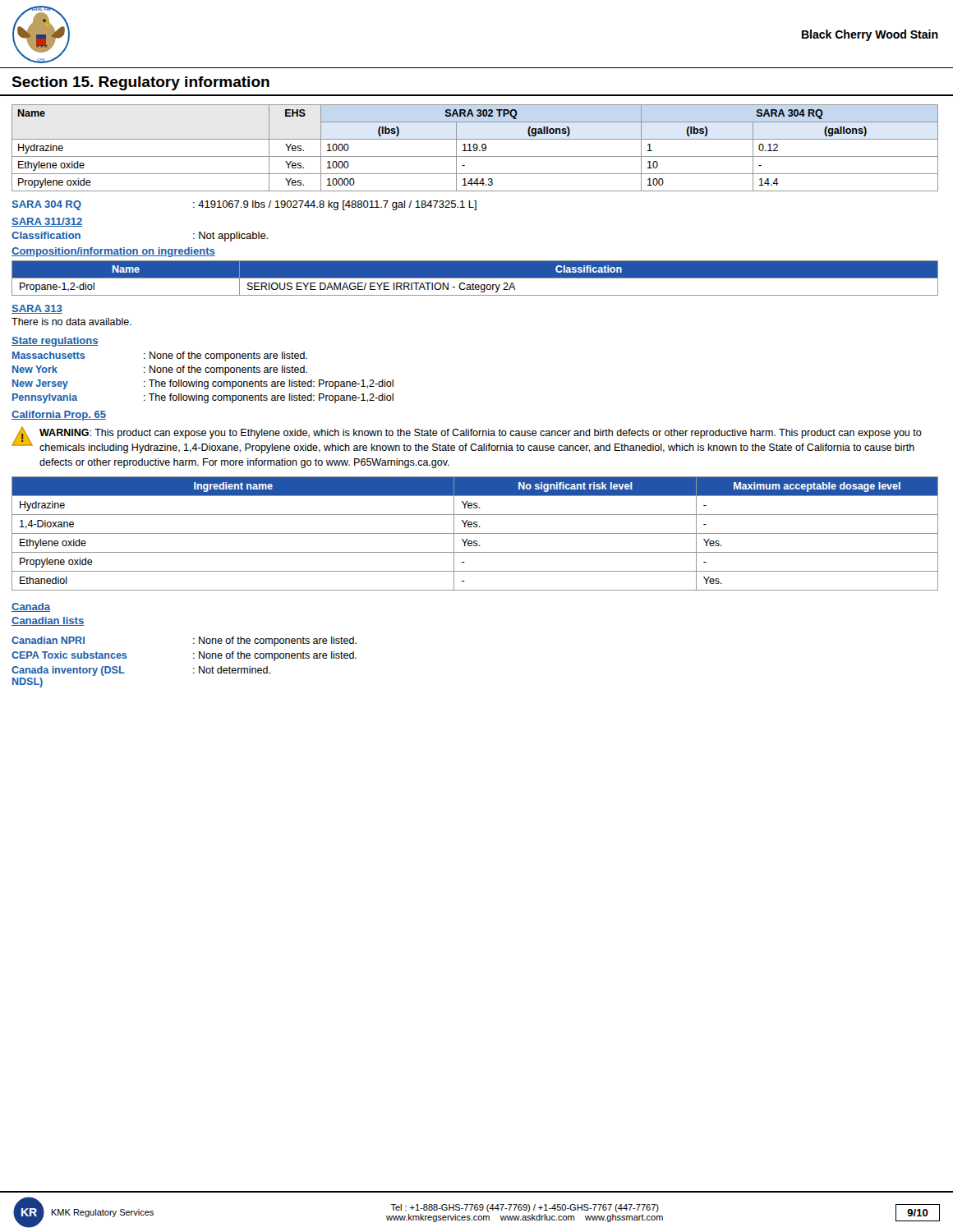Click on the section header that reads "Canadian lists"
This screenshot has width=953, height=1232.
pyautogui.click(x=48, y=621)
